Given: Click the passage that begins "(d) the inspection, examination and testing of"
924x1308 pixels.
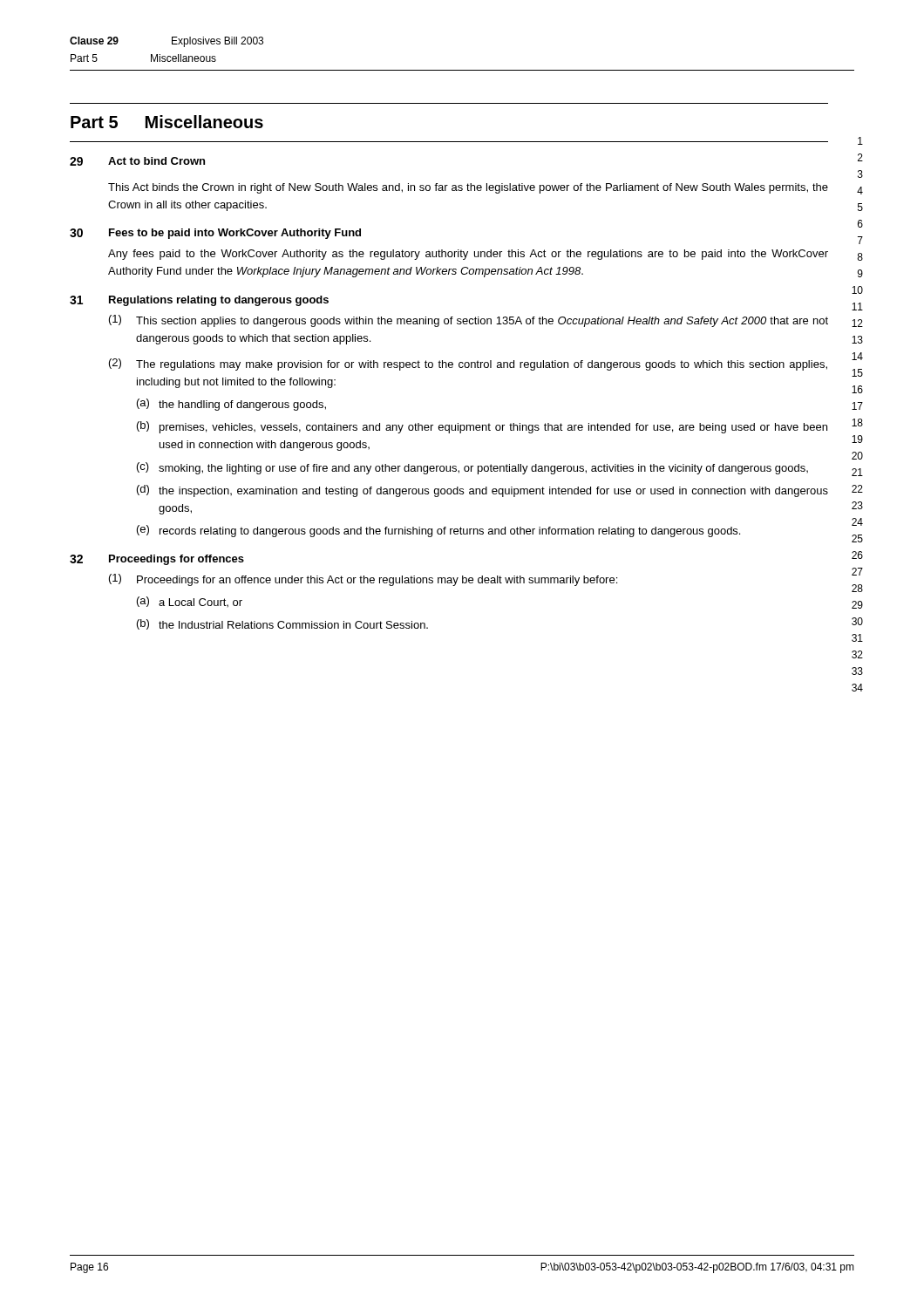Looking at the screenshot, I should tap(482, 500).
